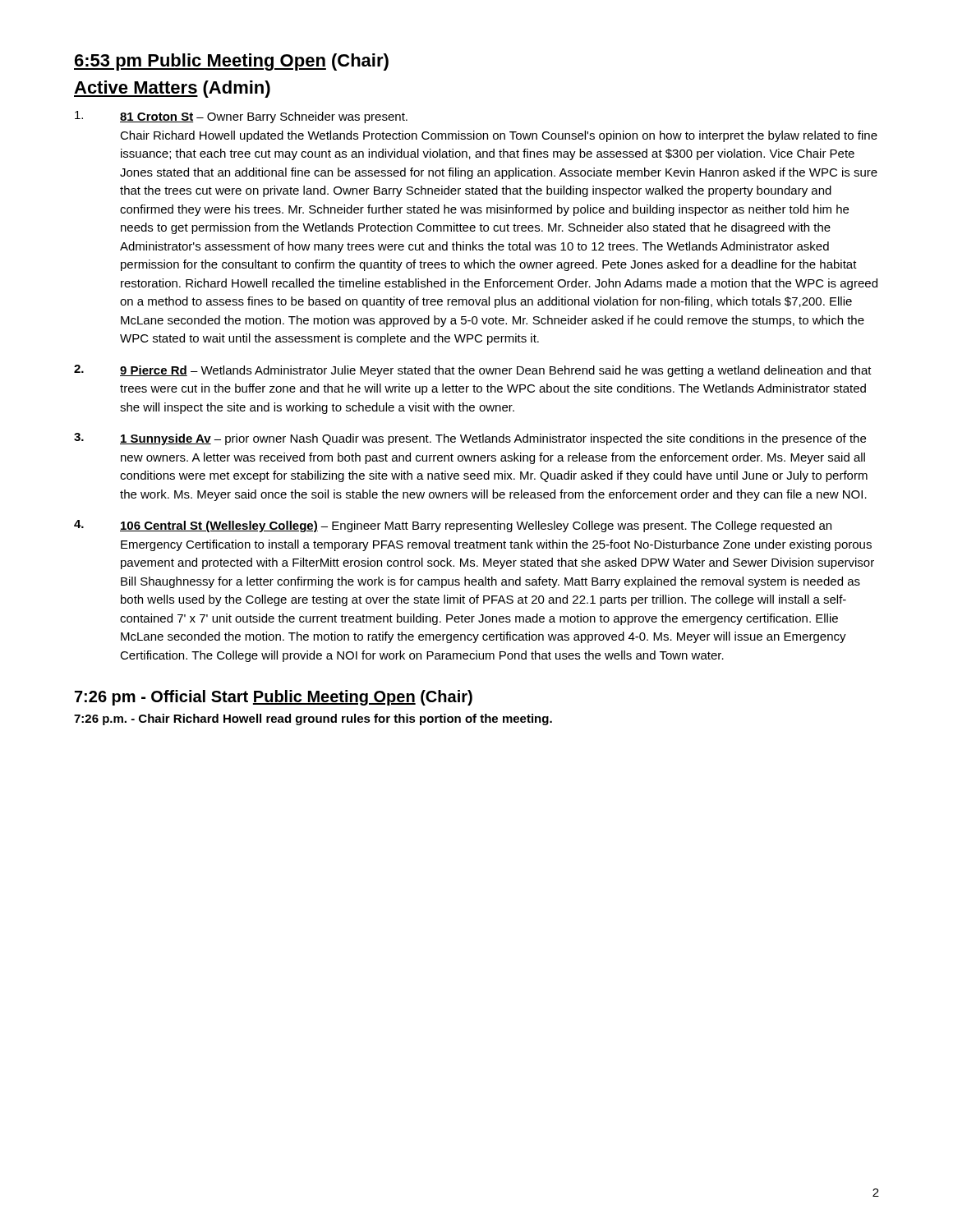The image size is (953, 1232).
Task: Select the region starting "81 Croton St –"
Action: point(476,228)
